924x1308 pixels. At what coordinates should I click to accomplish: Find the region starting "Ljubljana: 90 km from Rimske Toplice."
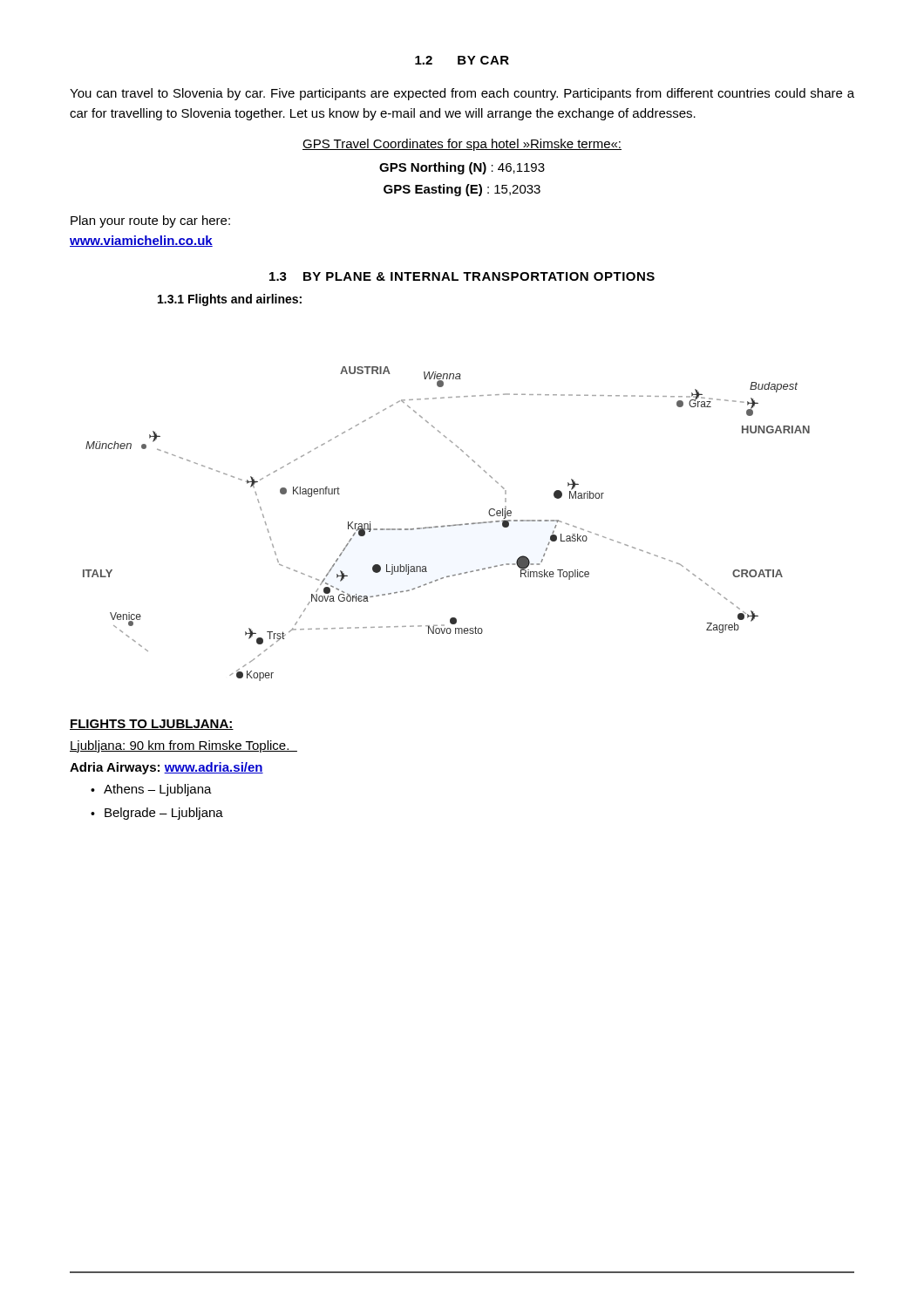point(183,745)
